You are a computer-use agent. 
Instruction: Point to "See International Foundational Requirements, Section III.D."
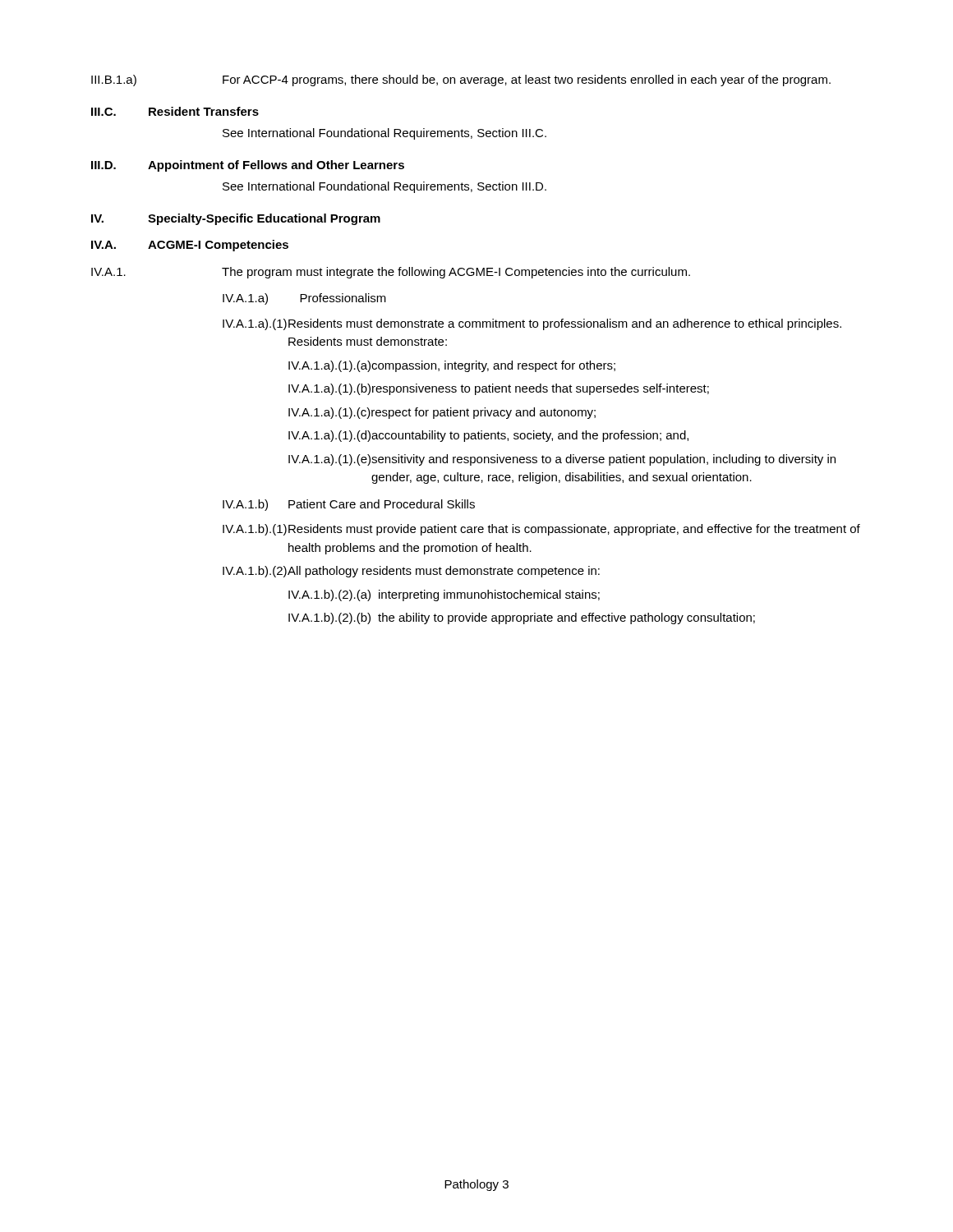pyautogui.click(x=476, y=187)
